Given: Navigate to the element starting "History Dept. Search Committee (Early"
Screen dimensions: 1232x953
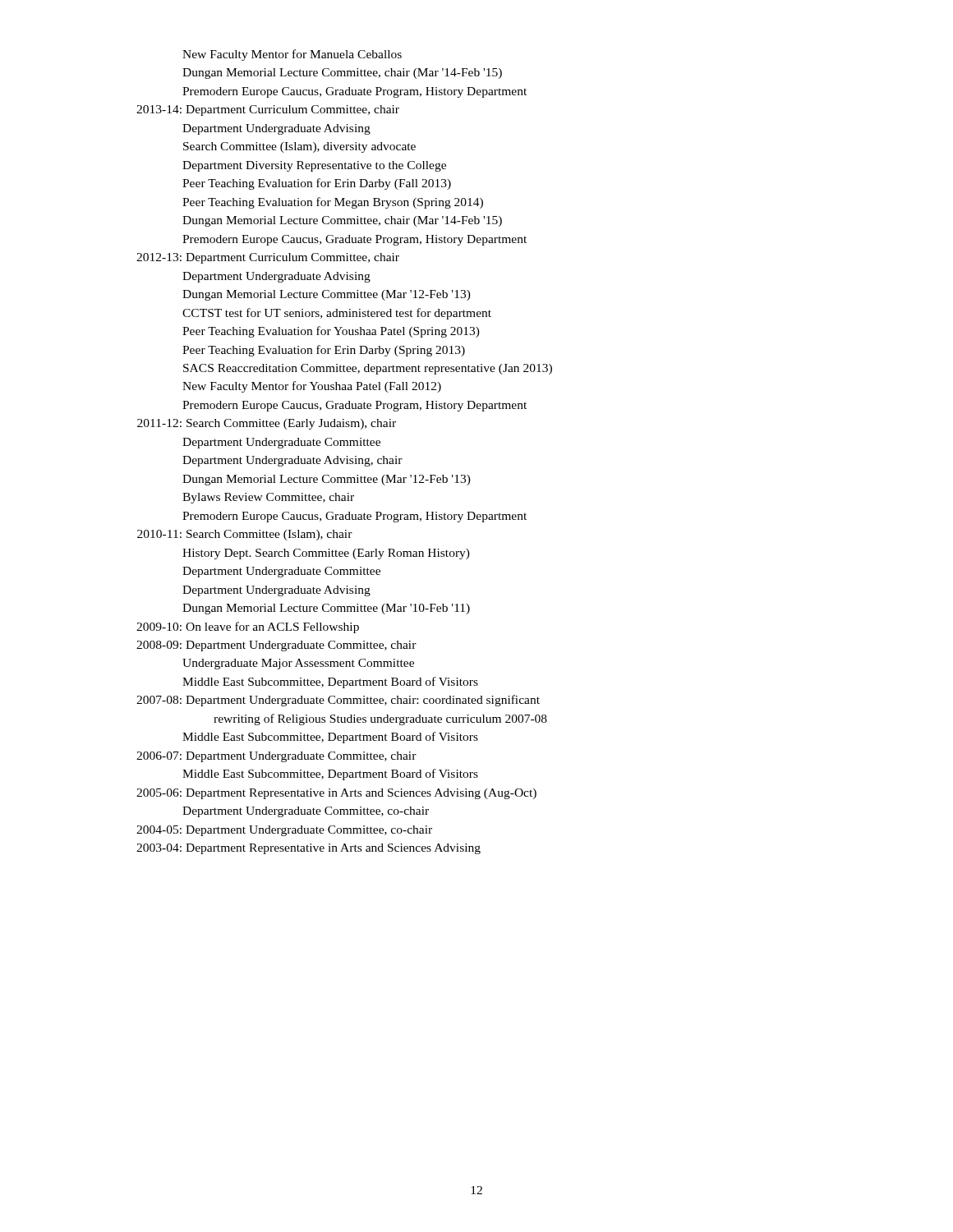Looking at the screenshot, I should [x=326, y=552].
